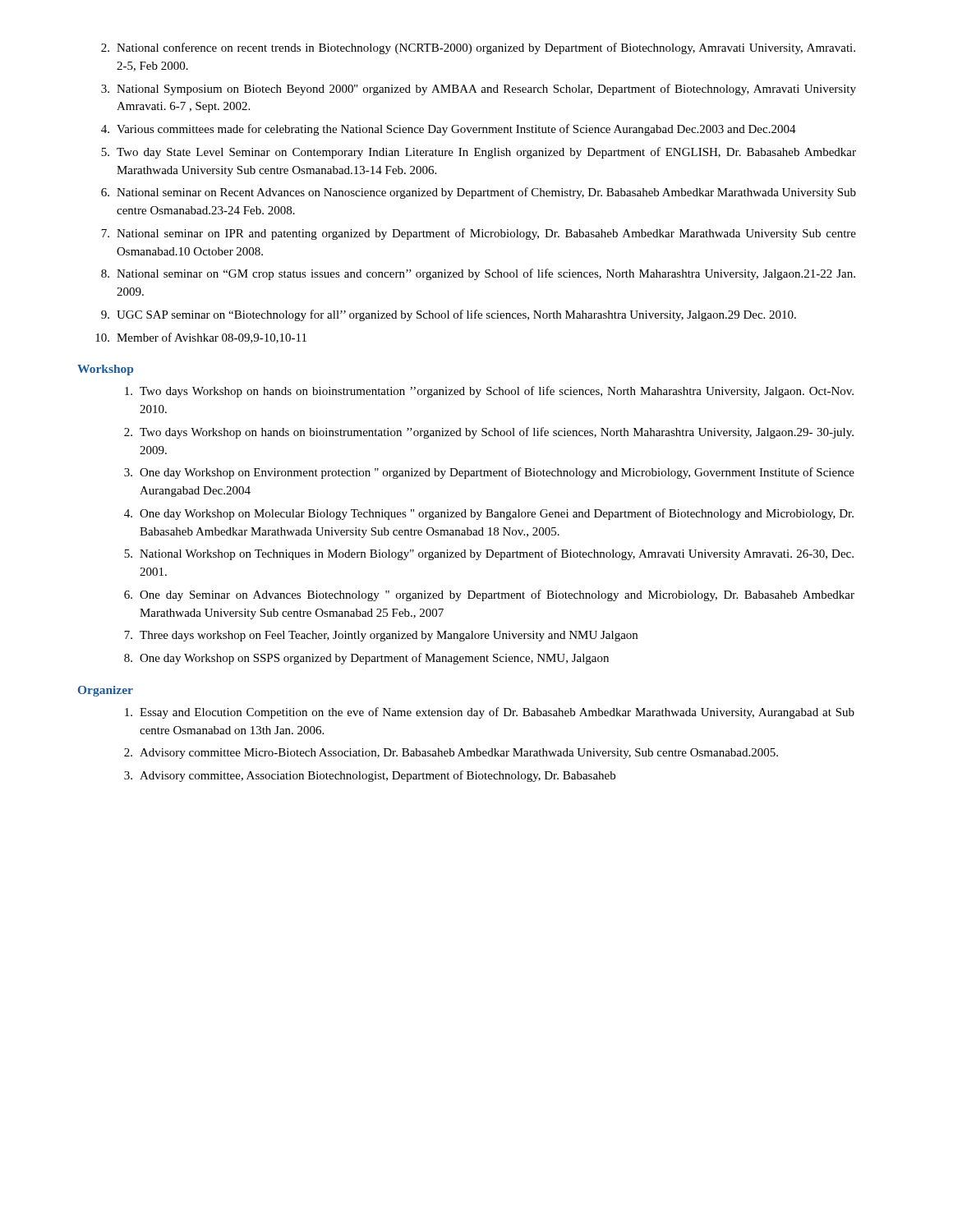The image size is (953, 1232).
Task: Find the text block starting "2.National conference on recent trends in Biotechnology (NCRTB-2000)"
Action: 496,57
